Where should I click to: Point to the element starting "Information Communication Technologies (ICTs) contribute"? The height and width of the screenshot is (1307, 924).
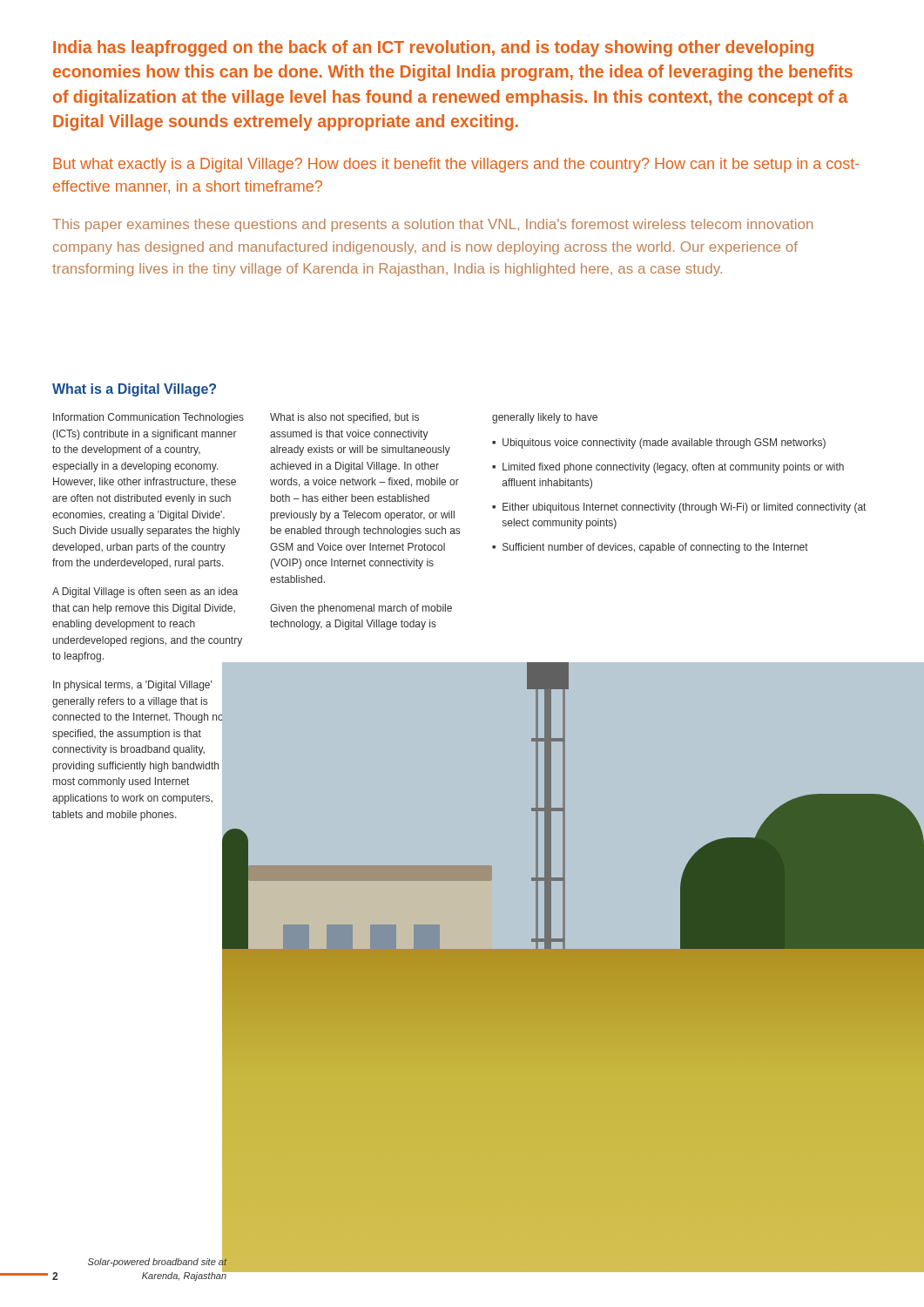[x=149, y=616]
